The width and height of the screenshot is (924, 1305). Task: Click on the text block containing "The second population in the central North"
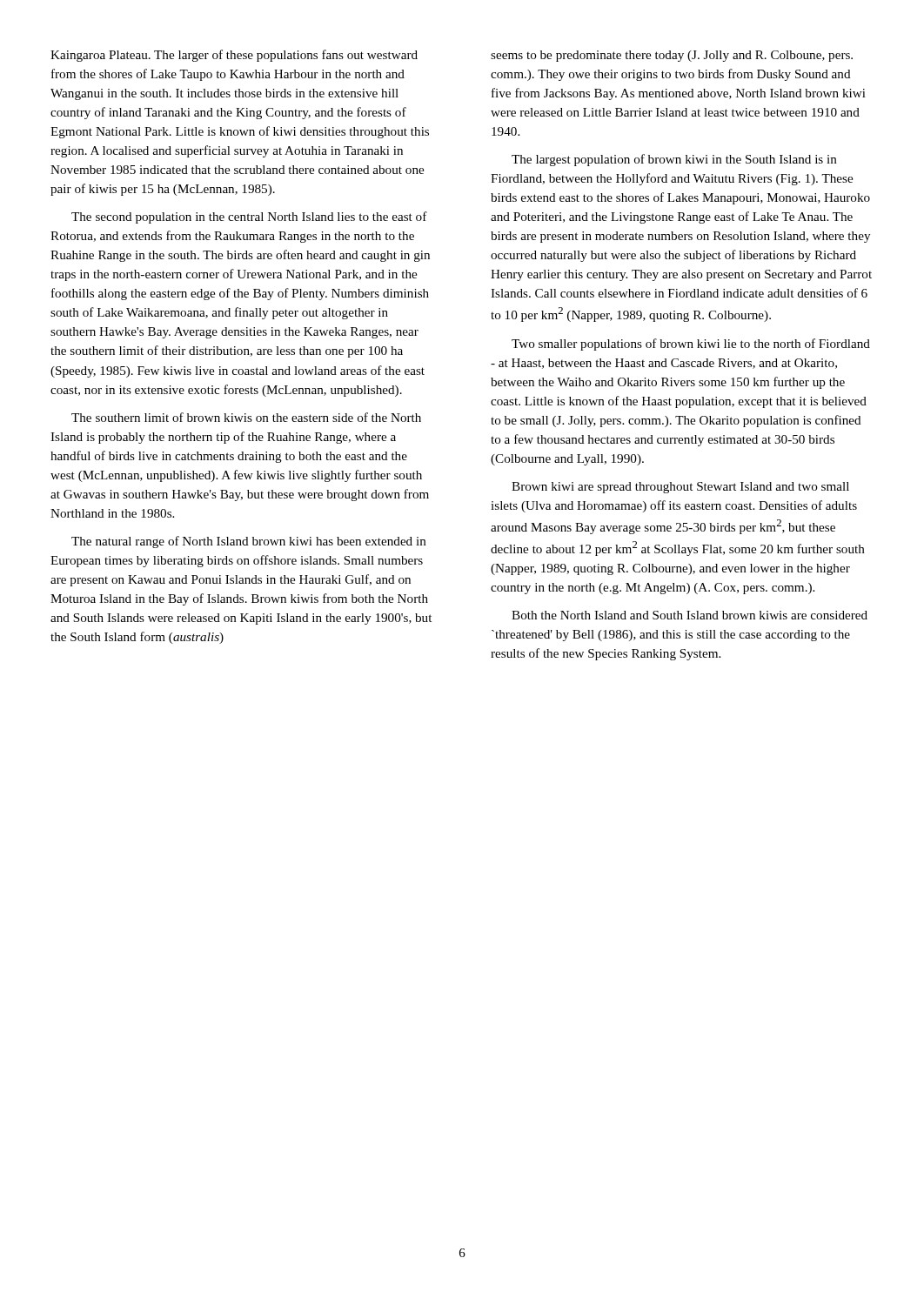click(x=242, y=303)
